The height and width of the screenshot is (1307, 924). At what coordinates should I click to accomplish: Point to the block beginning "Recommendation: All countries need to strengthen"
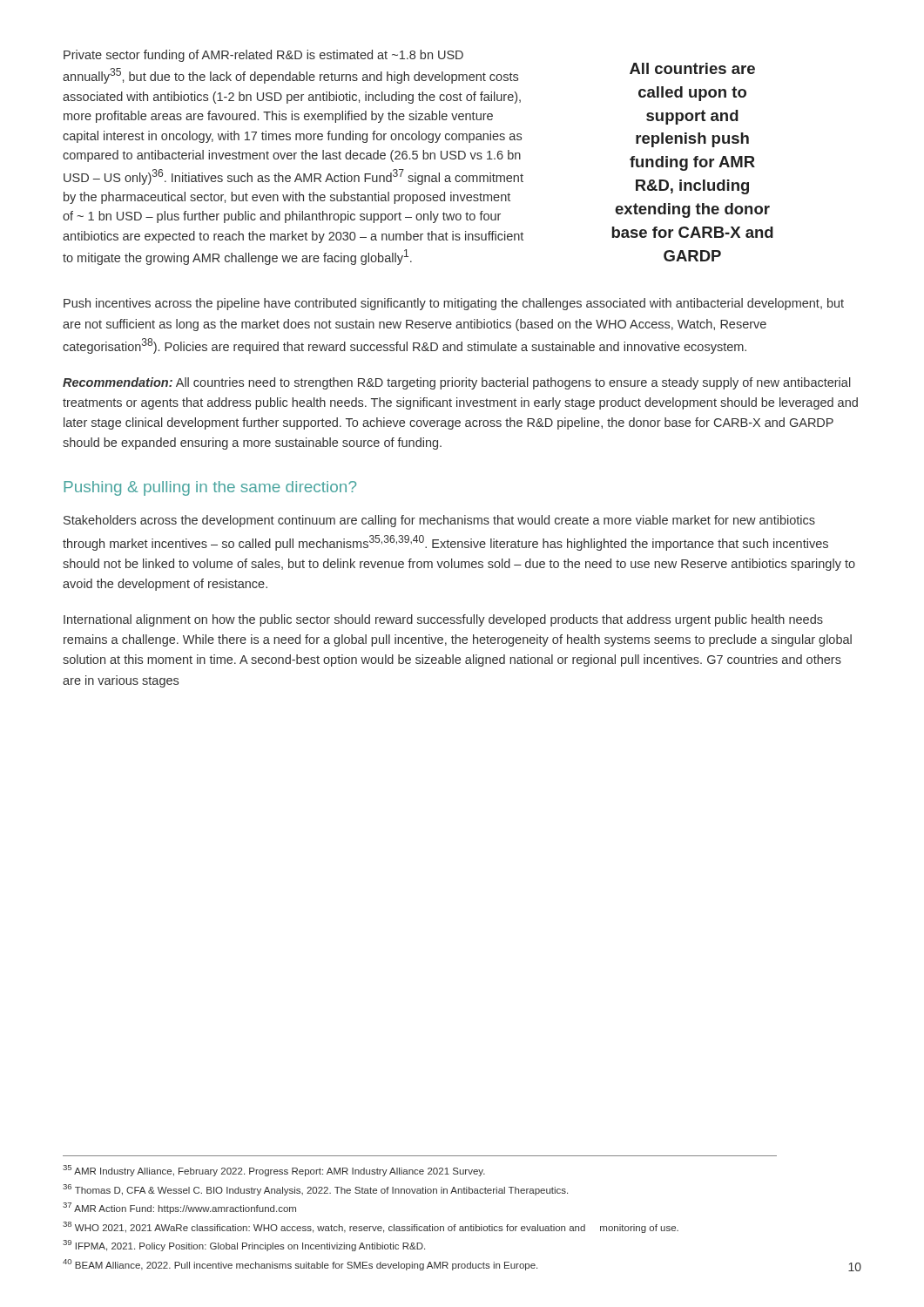[x=461, y=413]
